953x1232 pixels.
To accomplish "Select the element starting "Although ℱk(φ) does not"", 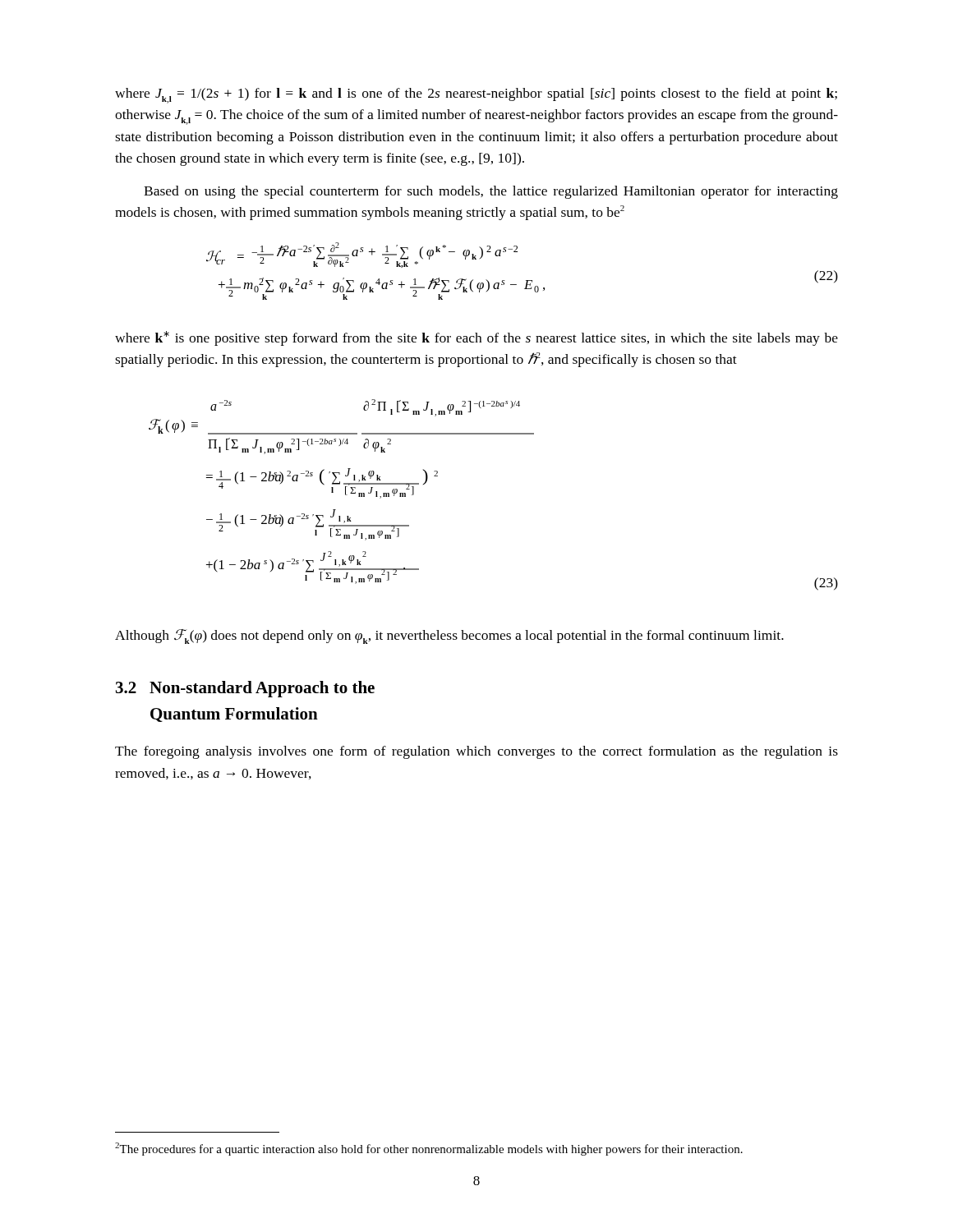I will [450, 636].
